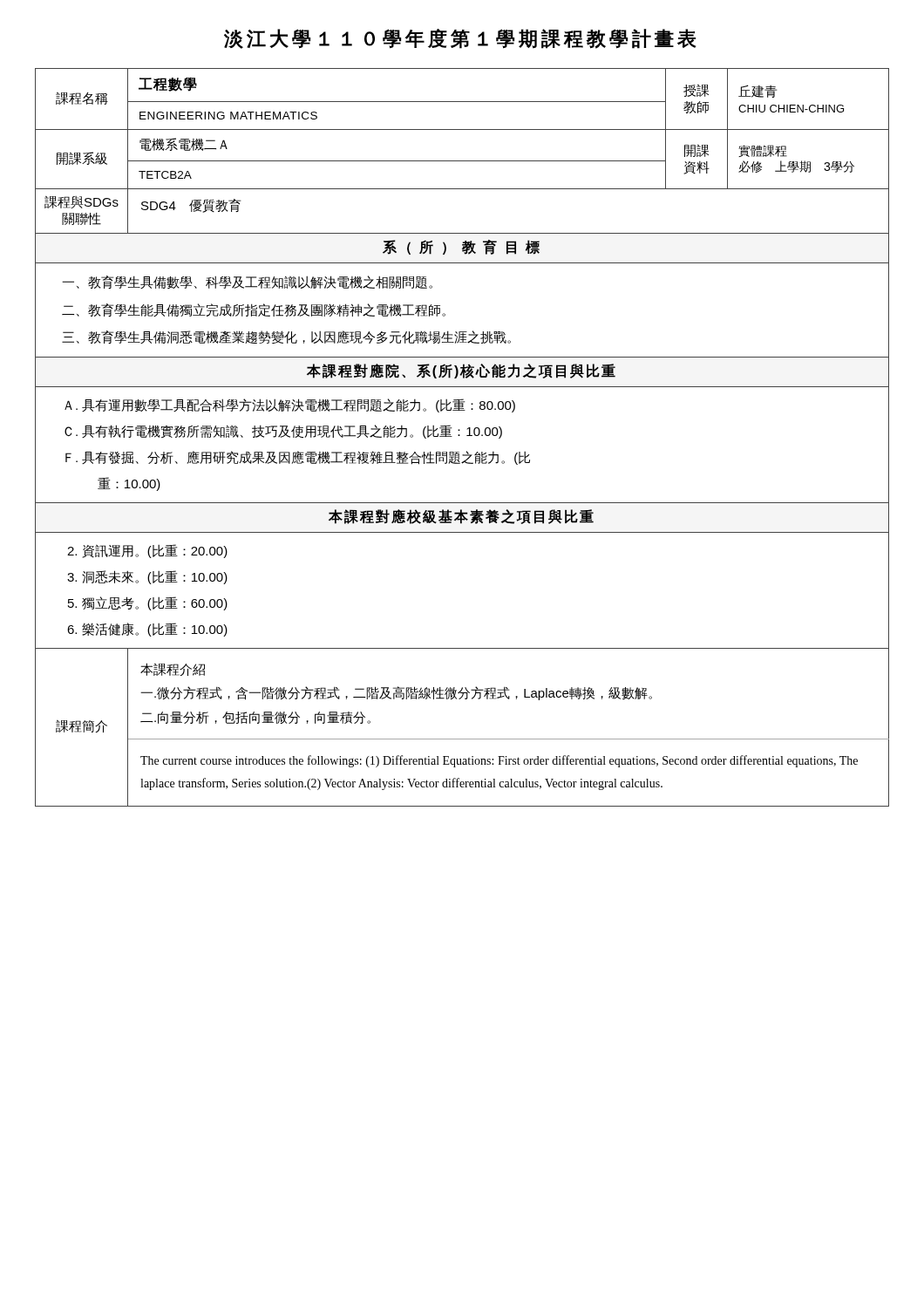Locate the text "Ｆ. 具有發掘、分析、應用研究成果及因應電機工程複雜且整合性問題之能力。(比 重：10.00)"
This screenshot has height=1308, width=924.
[x=297, y=470]
